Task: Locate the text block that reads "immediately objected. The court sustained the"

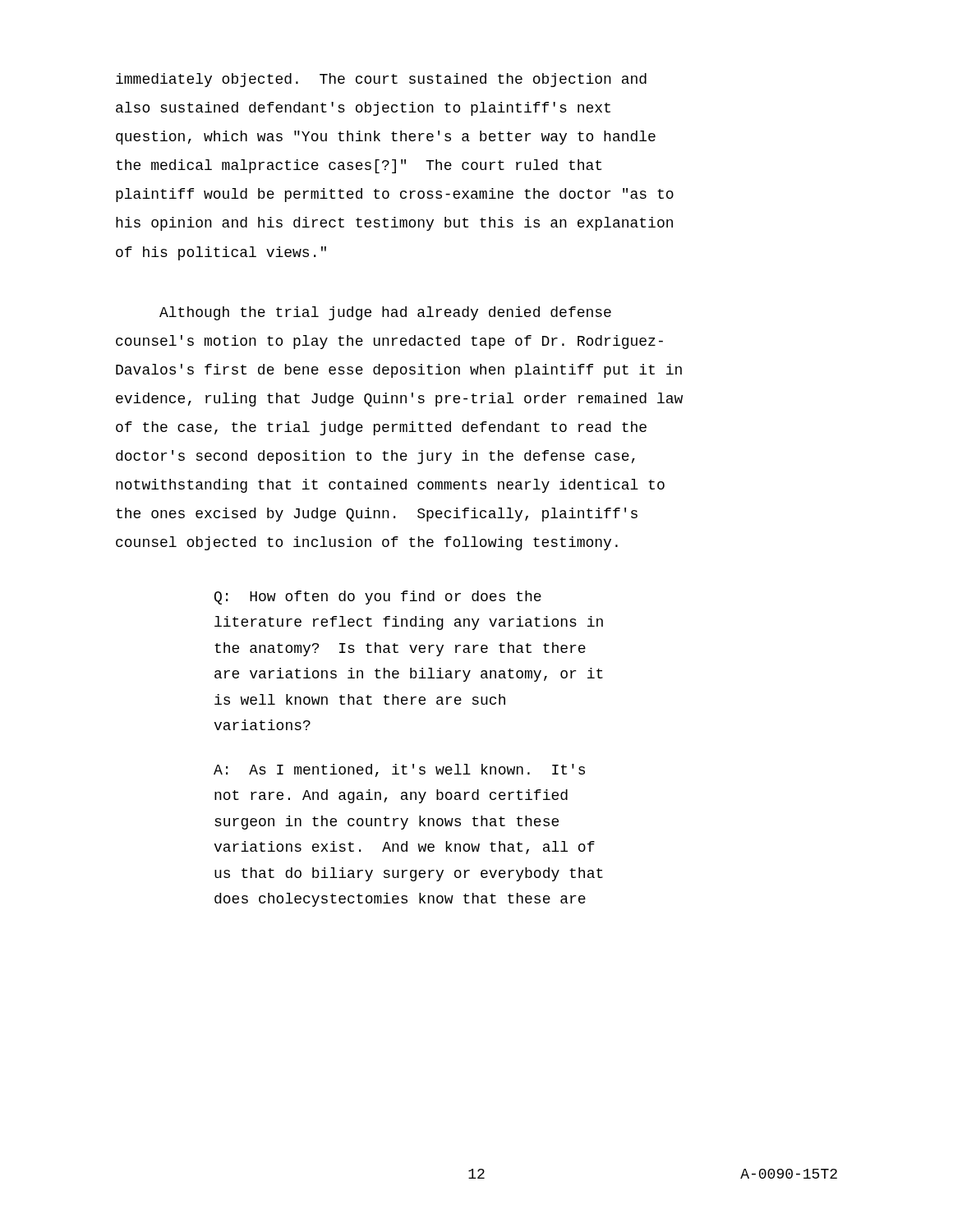Action: tap(395, 166)
